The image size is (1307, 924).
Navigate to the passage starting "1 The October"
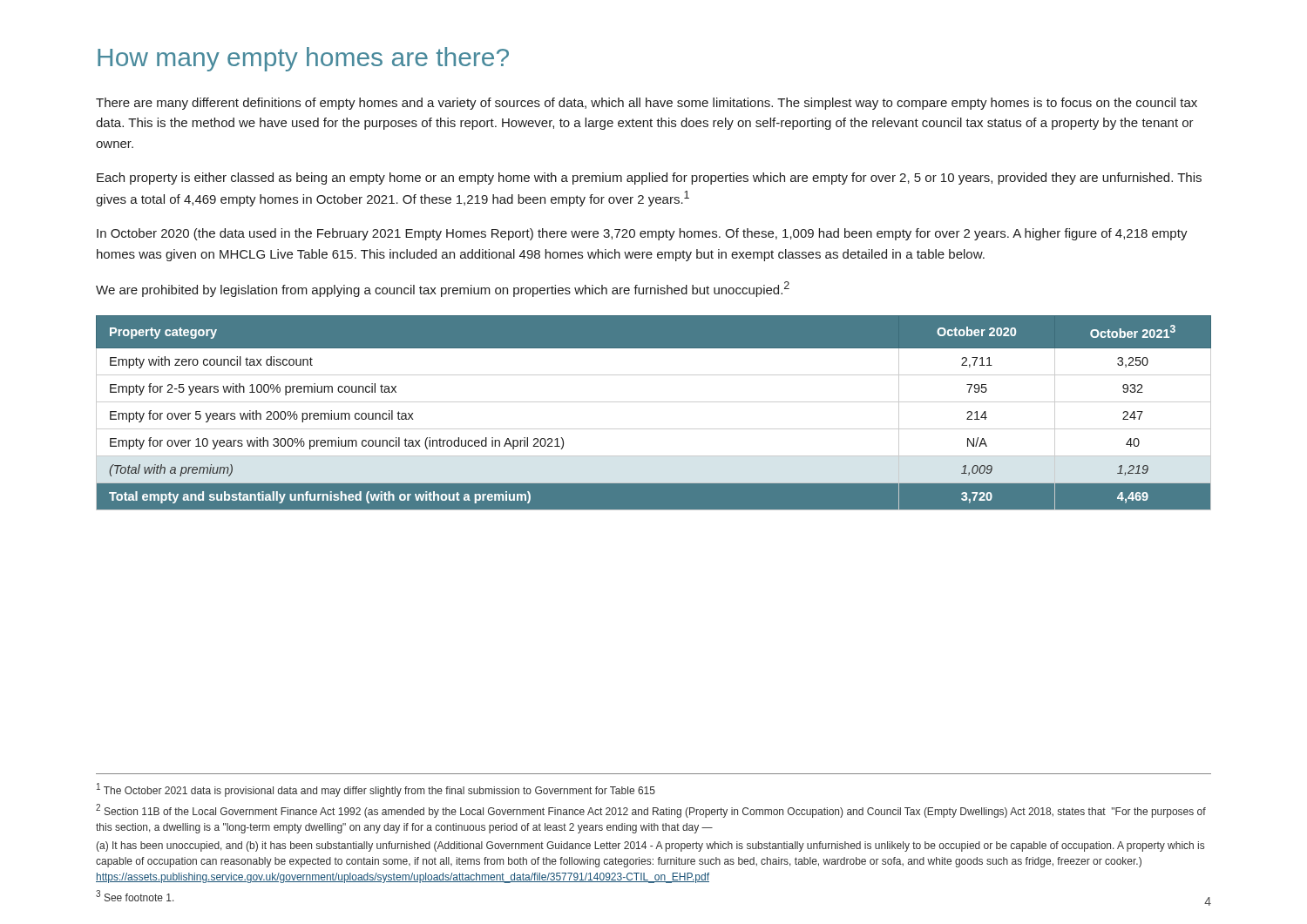(x=654, y=789)
